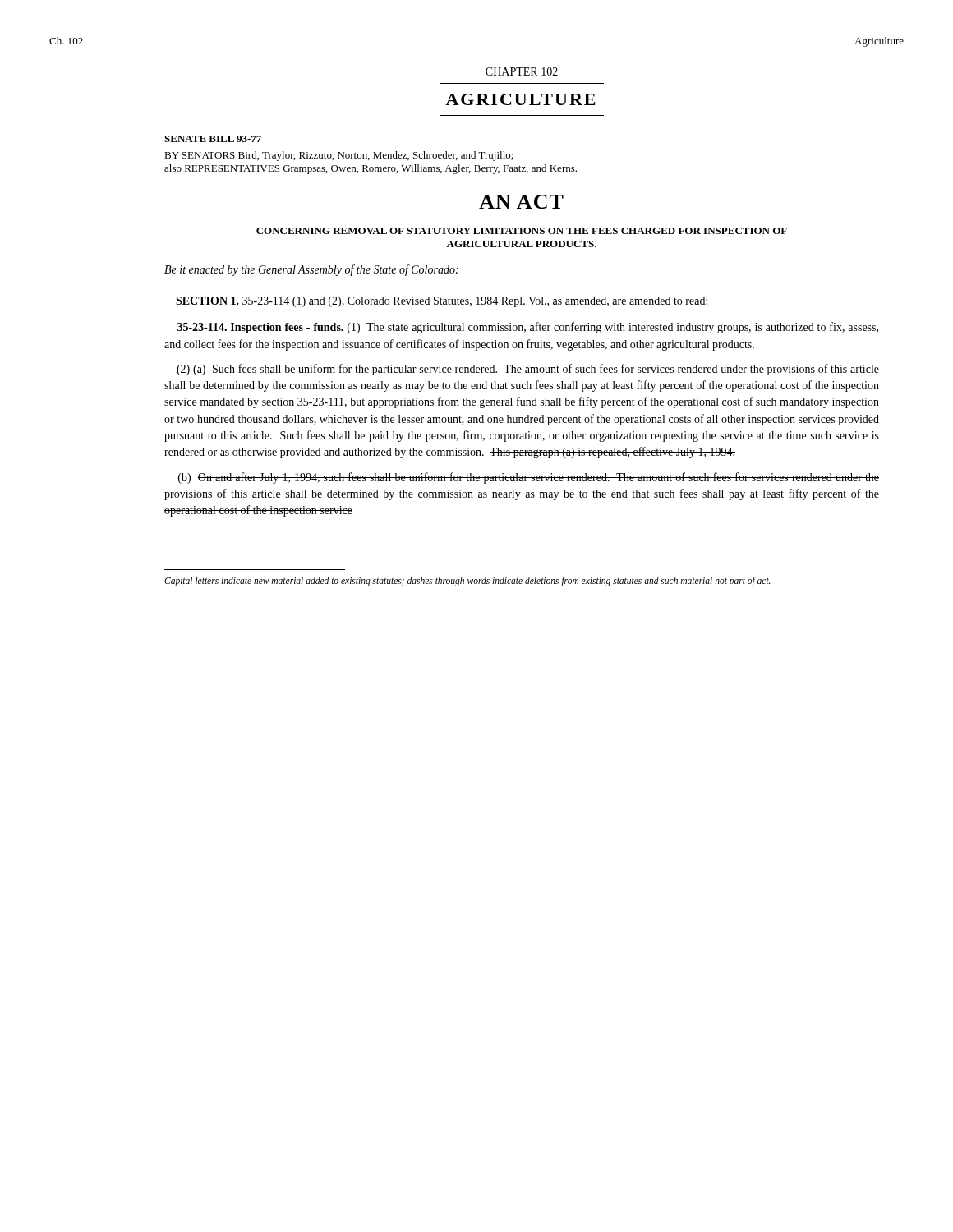
Task: Point to the passage starting "Capital letters indicate new"
Action: point(468,580)
